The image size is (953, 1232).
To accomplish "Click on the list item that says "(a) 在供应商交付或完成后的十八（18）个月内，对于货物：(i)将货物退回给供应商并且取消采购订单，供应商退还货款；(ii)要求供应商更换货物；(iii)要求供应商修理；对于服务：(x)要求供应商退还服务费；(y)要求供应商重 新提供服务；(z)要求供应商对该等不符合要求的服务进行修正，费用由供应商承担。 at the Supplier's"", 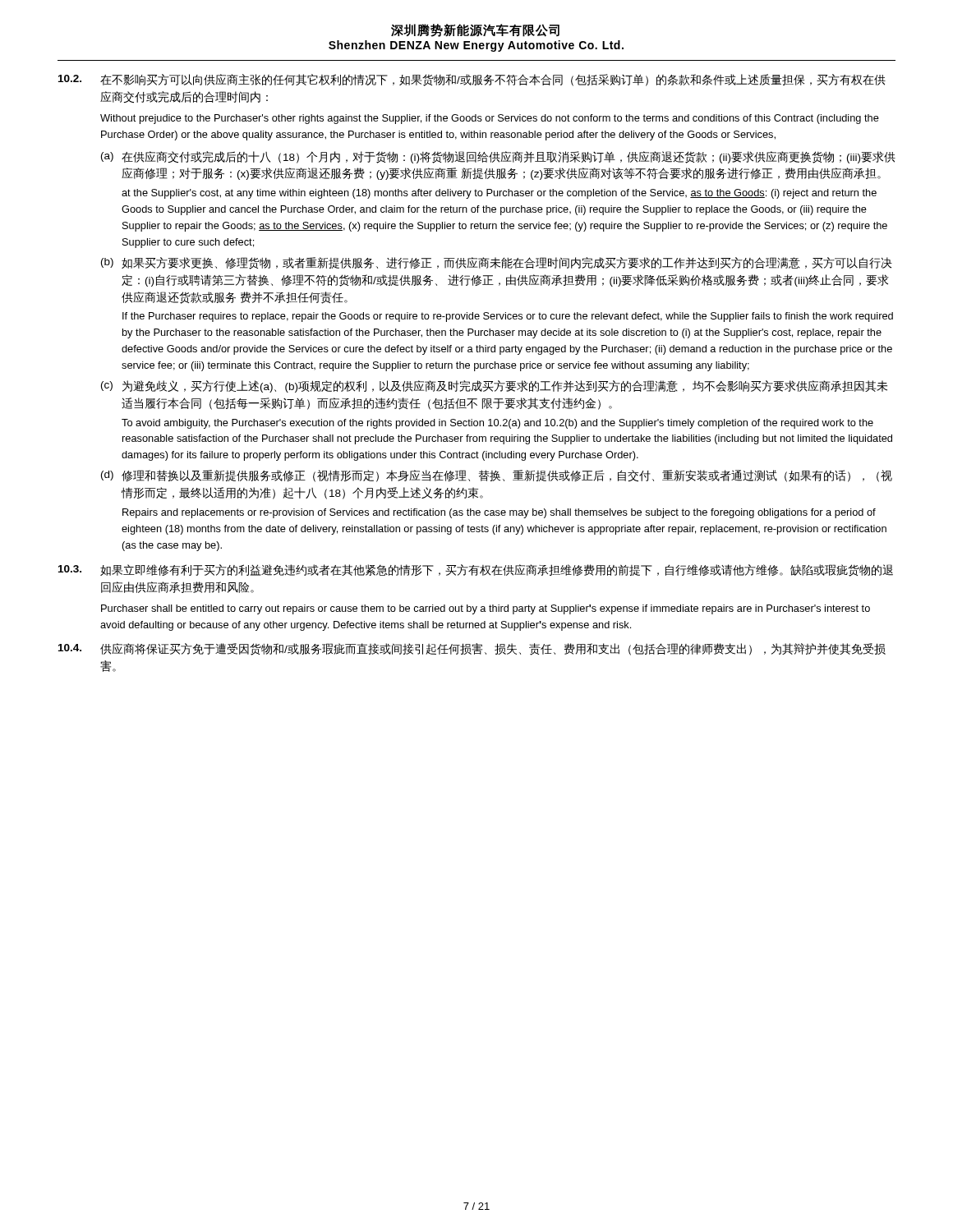I will coord(498,200).
